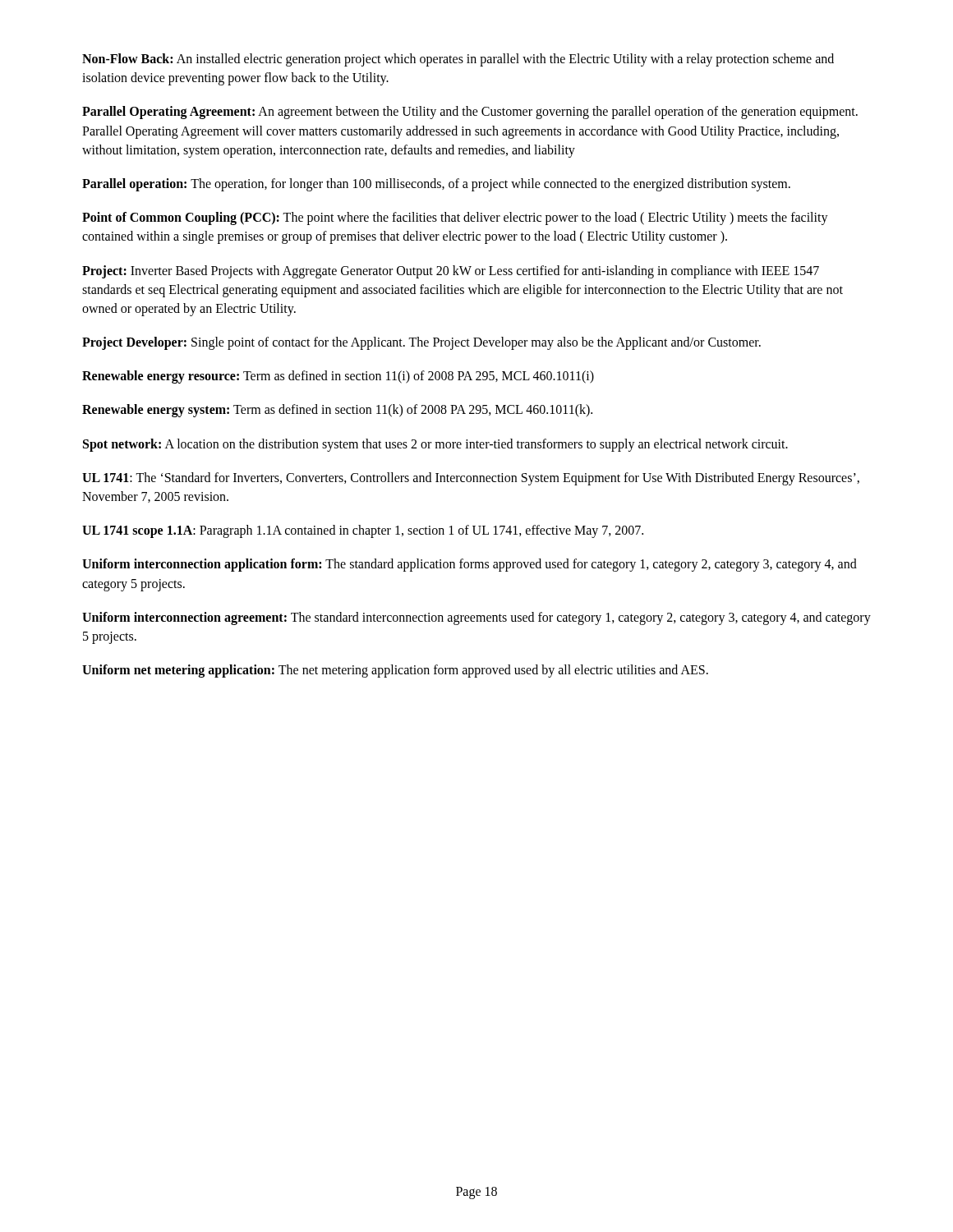This screenshot has width=953, height=1232.
Task: Point to the block beginning "UL 1741 scope 1.1A: Paragraph"
Action: coord(363,530)
